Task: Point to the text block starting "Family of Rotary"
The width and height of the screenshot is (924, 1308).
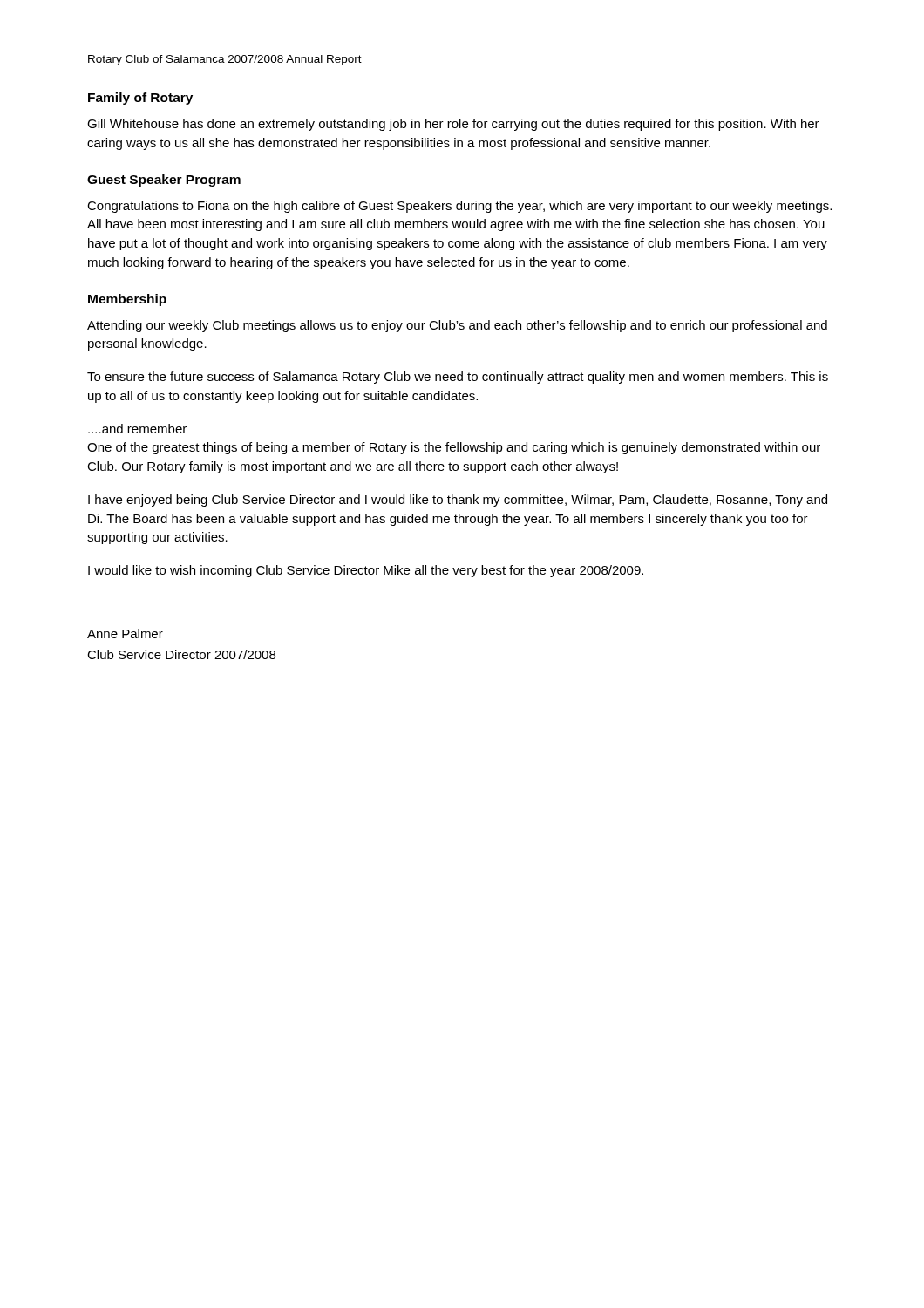Action: pos(140,97)
